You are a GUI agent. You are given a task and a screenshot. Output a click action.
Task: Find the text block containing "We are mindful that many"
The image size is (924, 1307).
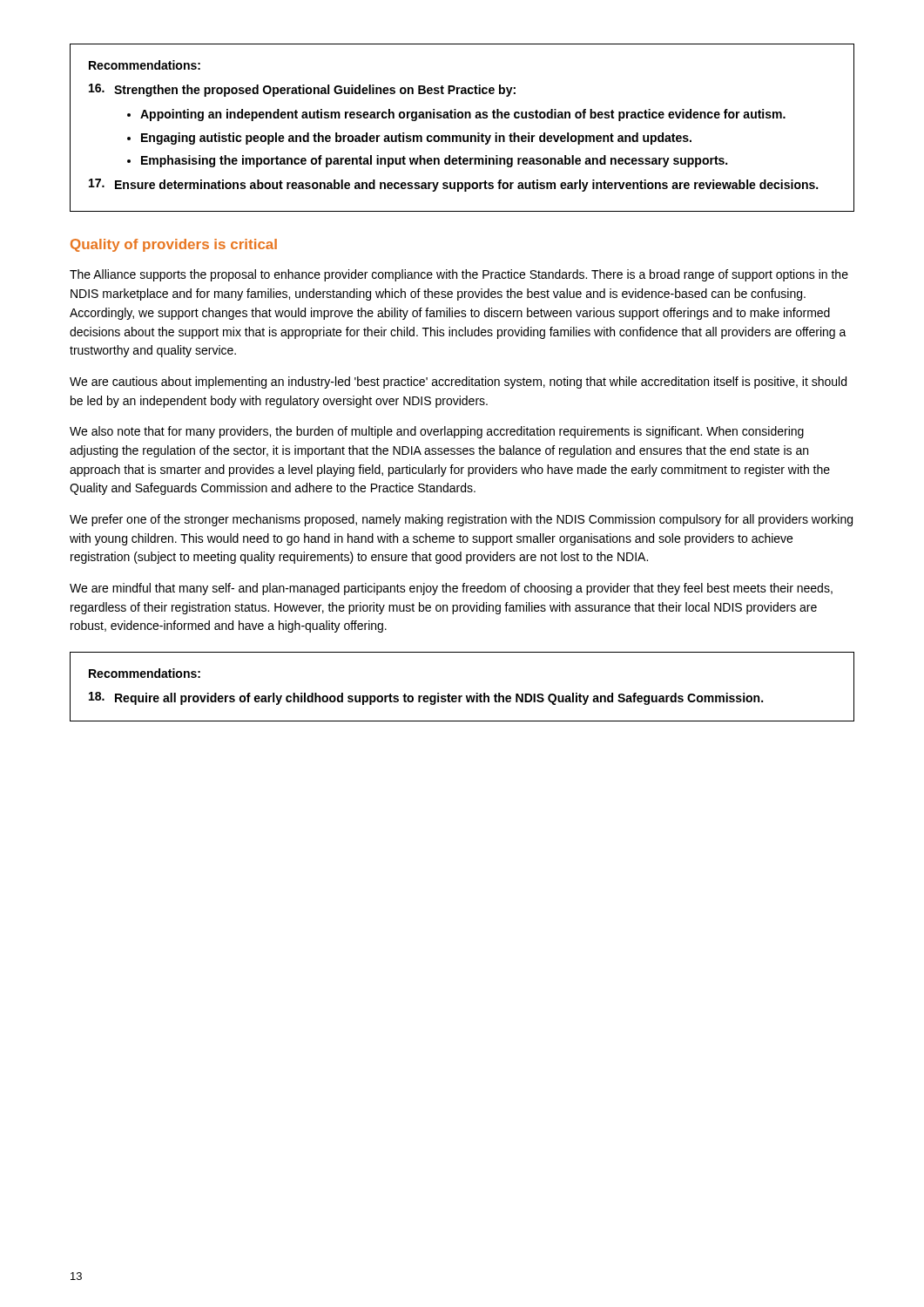(x=451, y=607)
